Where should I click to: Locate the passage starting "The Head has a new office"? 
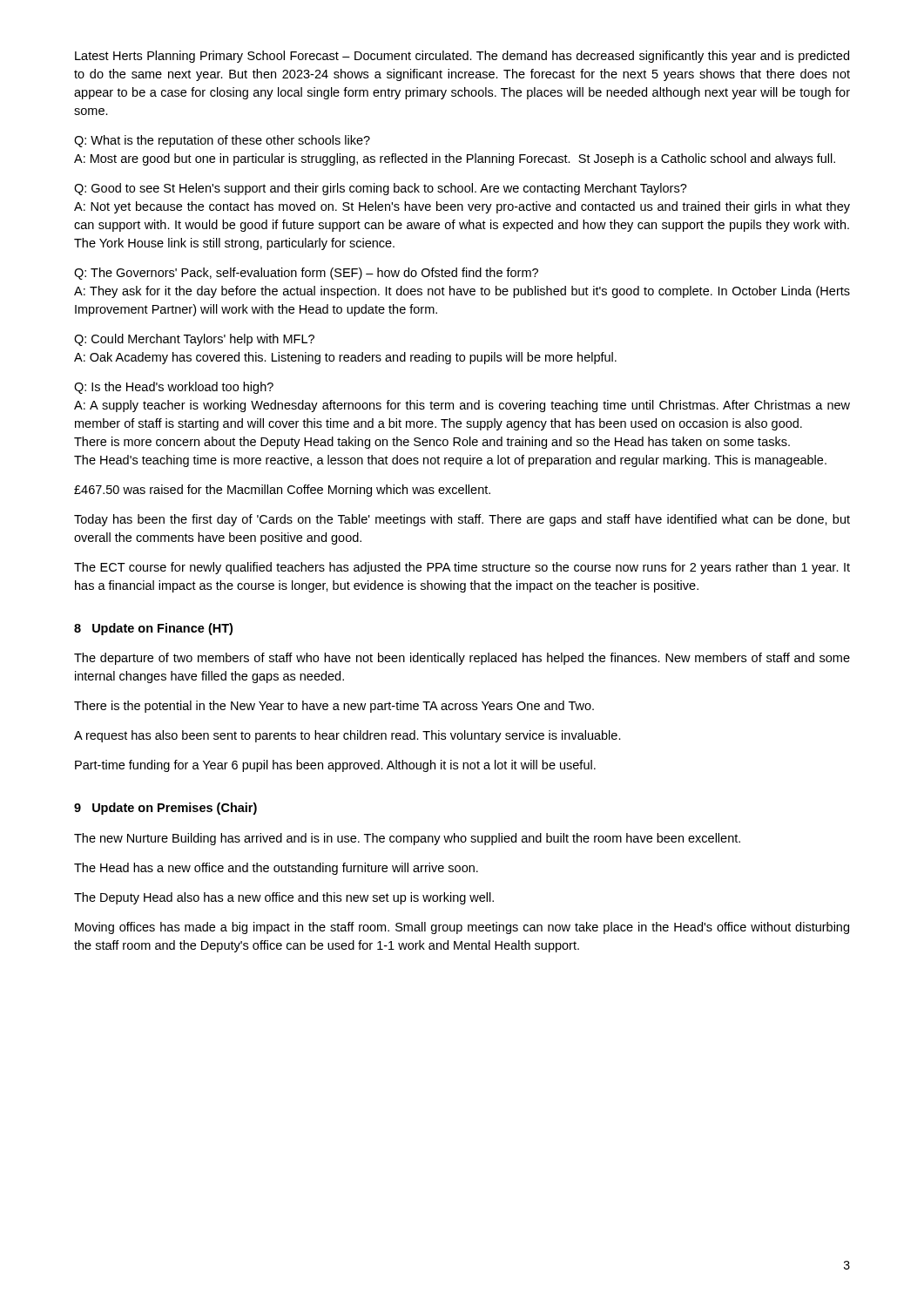(x=276, y=867)
